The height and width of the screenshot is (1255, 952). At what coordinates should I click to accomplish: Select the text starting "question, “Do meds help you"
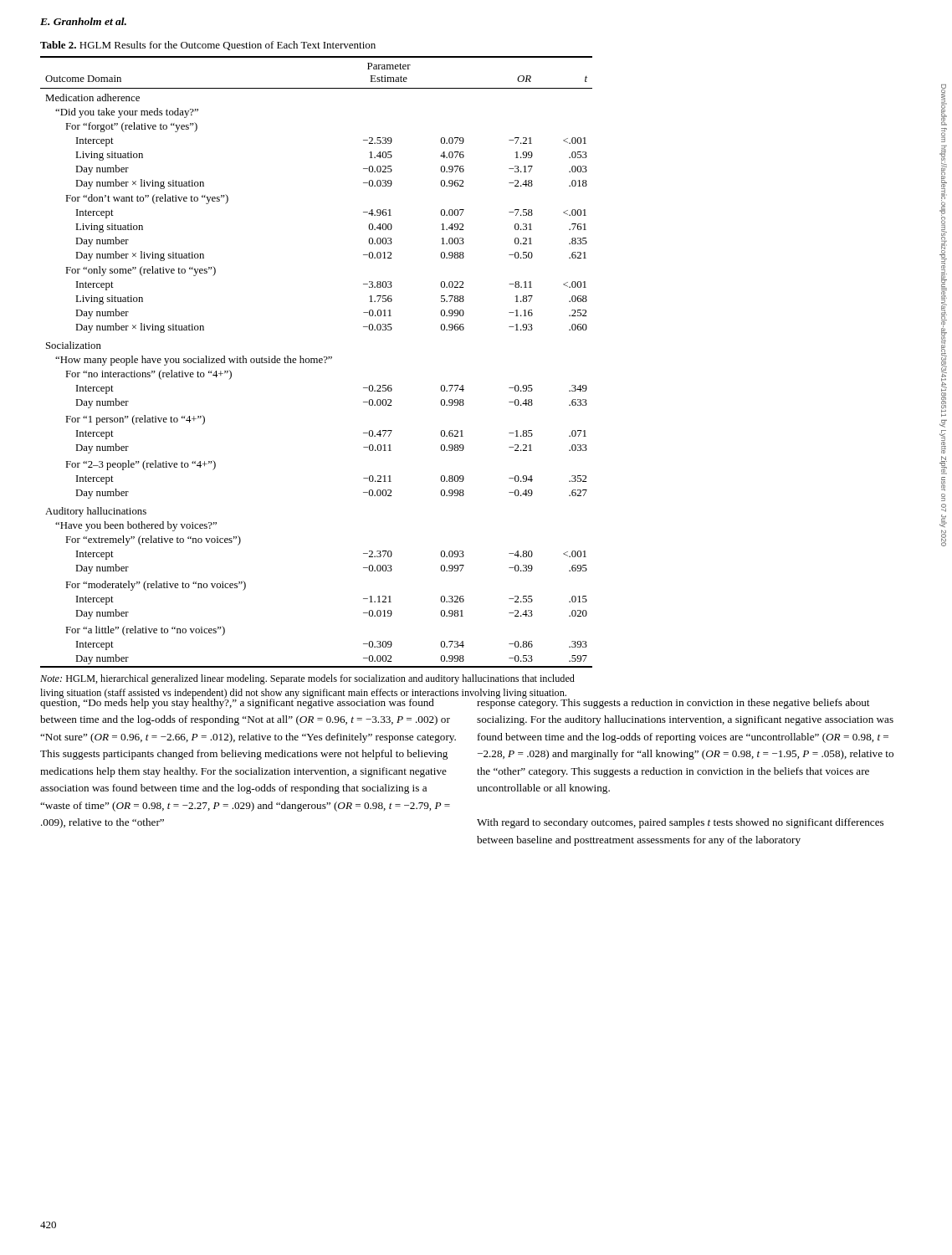[248, 762]
